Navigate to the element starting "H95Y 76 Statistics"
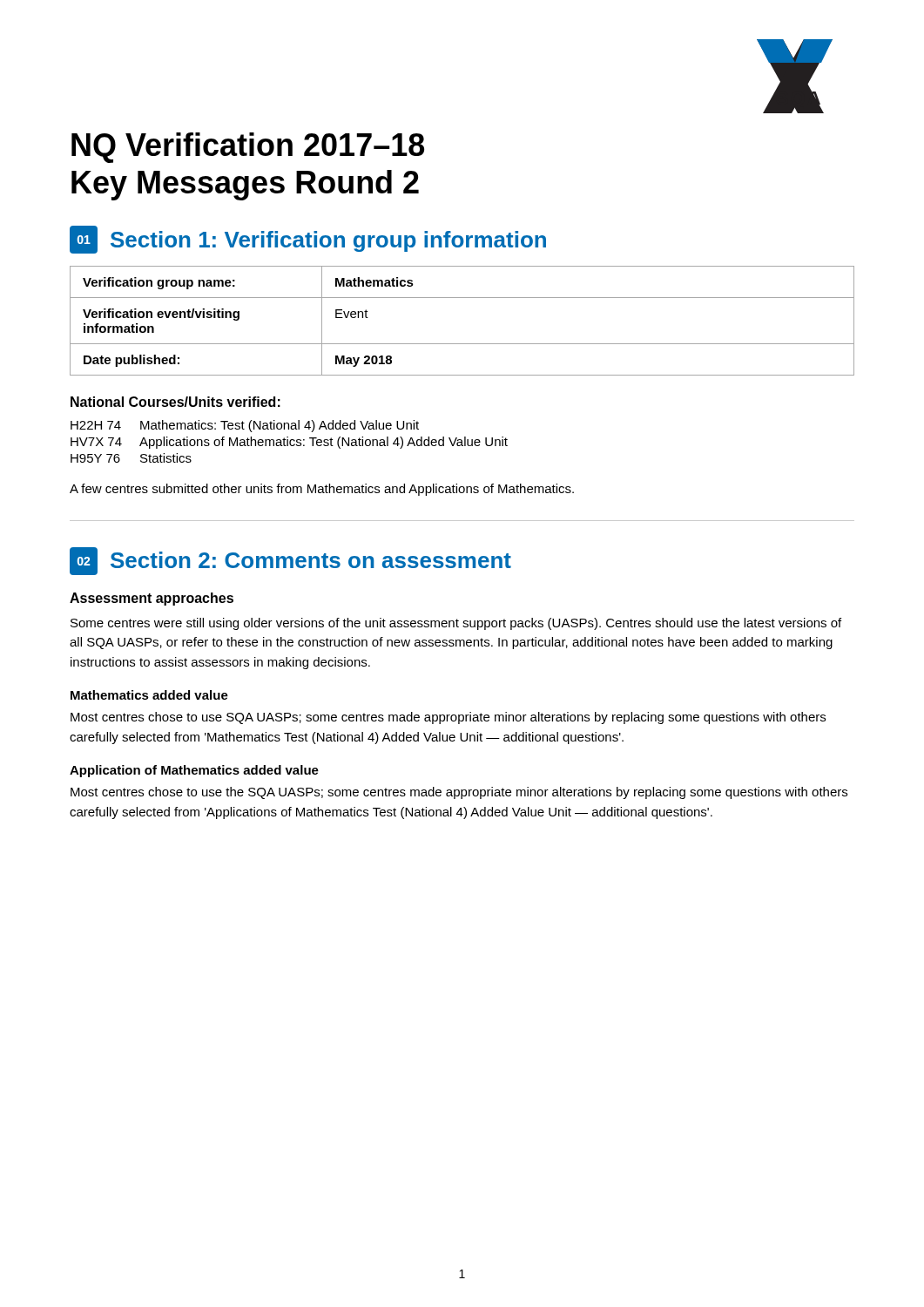The width and height of the screenshot is (924, 1307). [131, 458]
